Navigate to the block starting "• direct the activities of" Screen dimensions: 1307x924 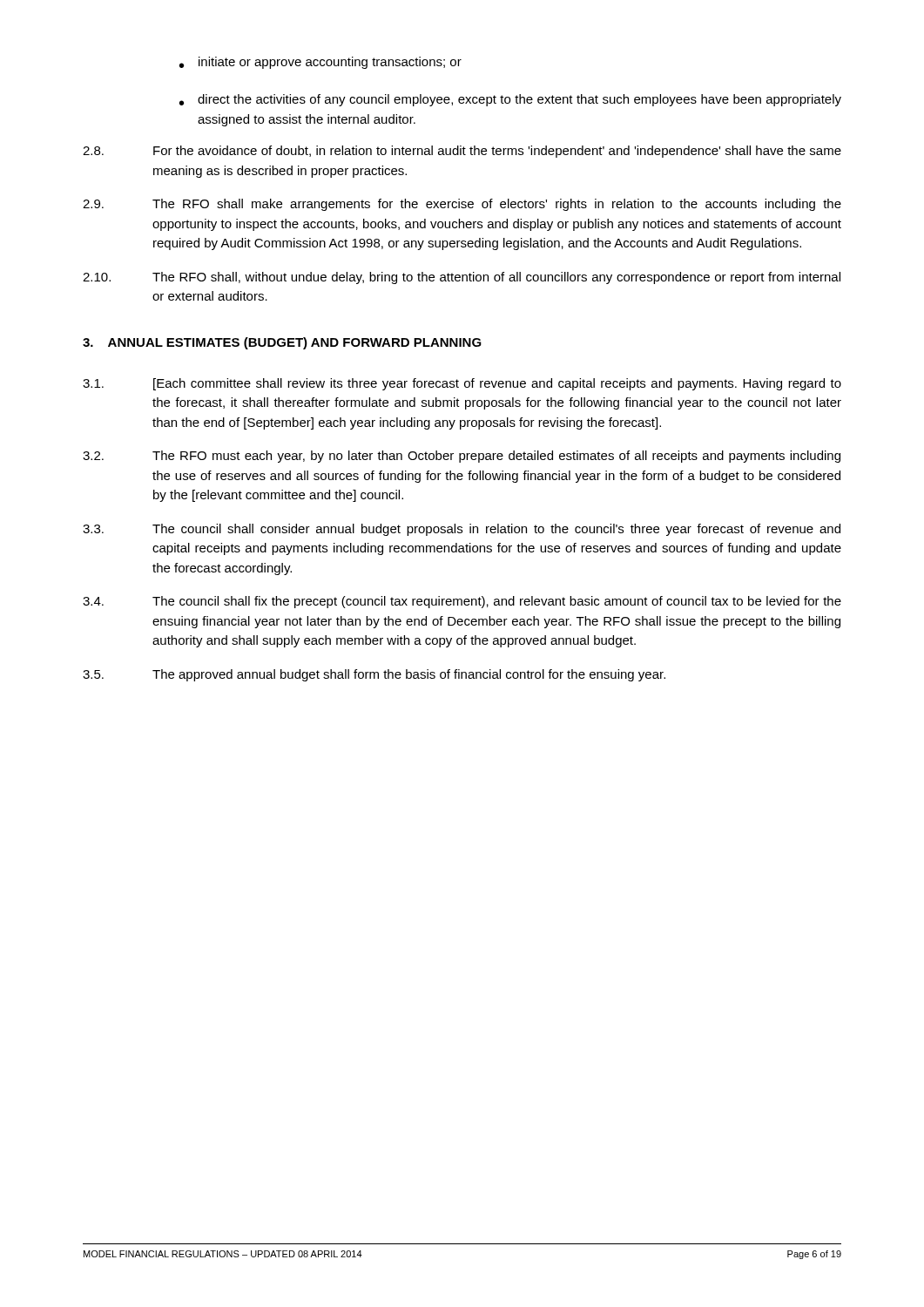tap(510, 109)
